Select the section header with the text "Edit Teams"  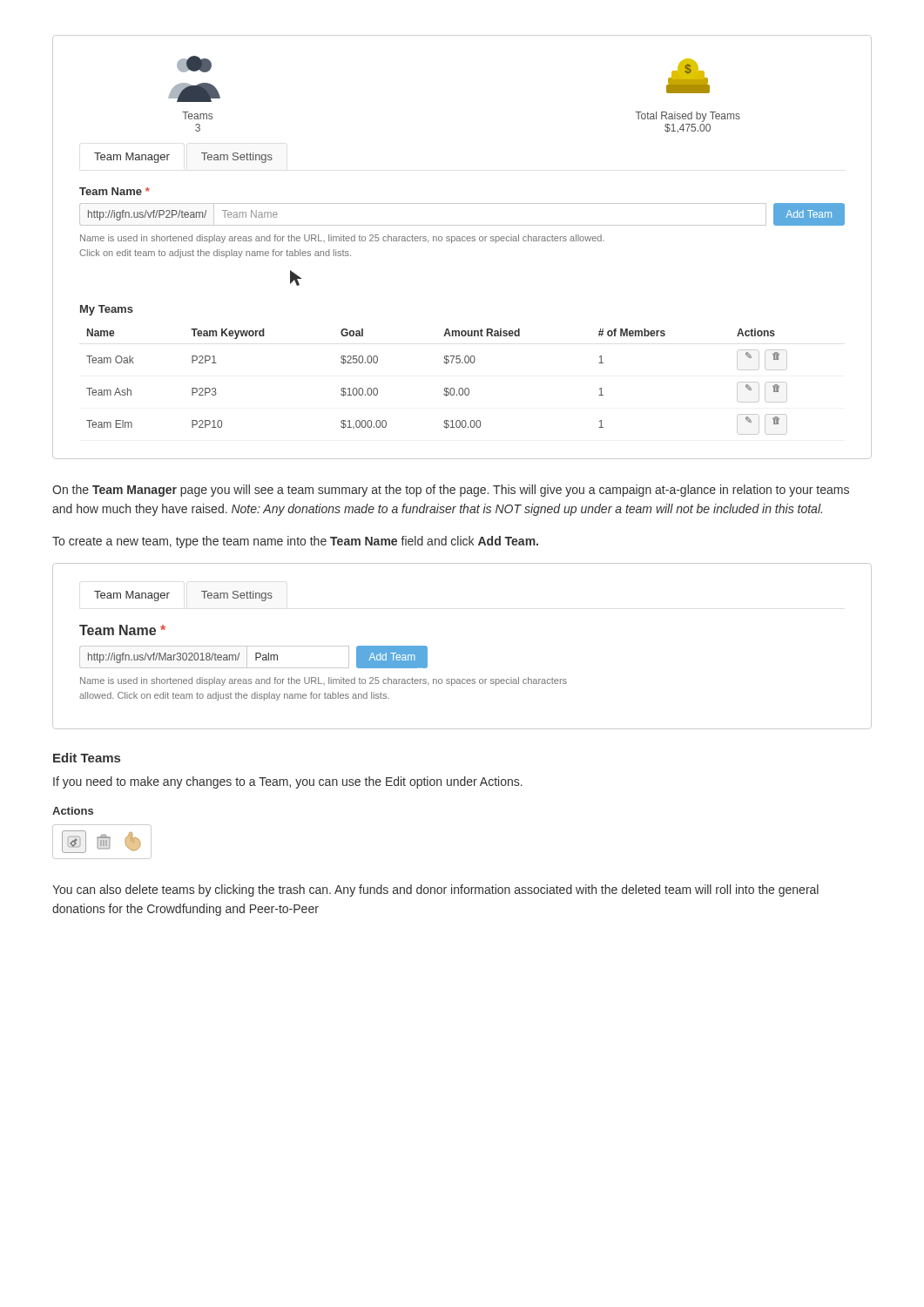pyautogui.click(x=87, y=758)
